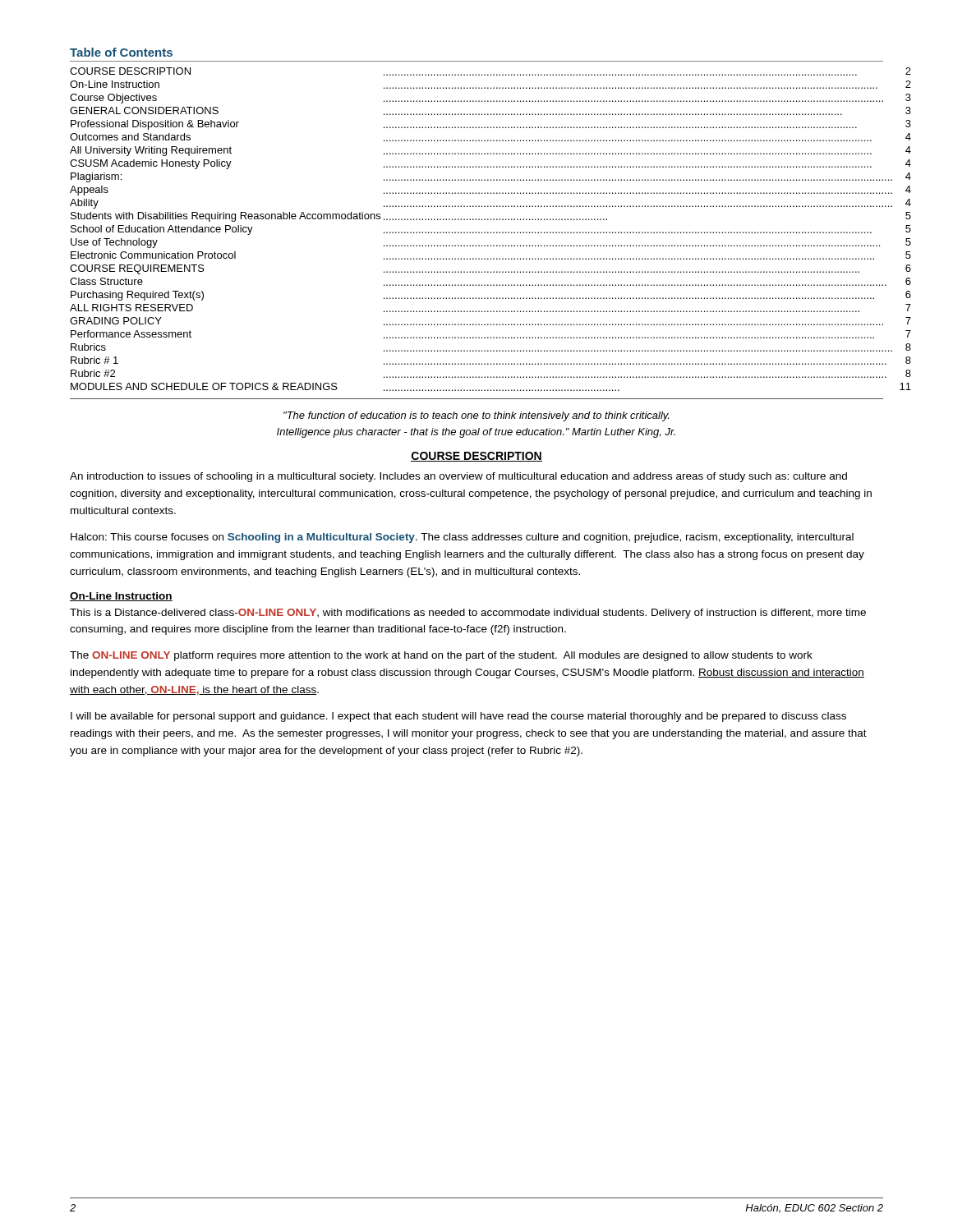The image size is (953, 1232).
Task: Find the table
Action: click(476, 230)
